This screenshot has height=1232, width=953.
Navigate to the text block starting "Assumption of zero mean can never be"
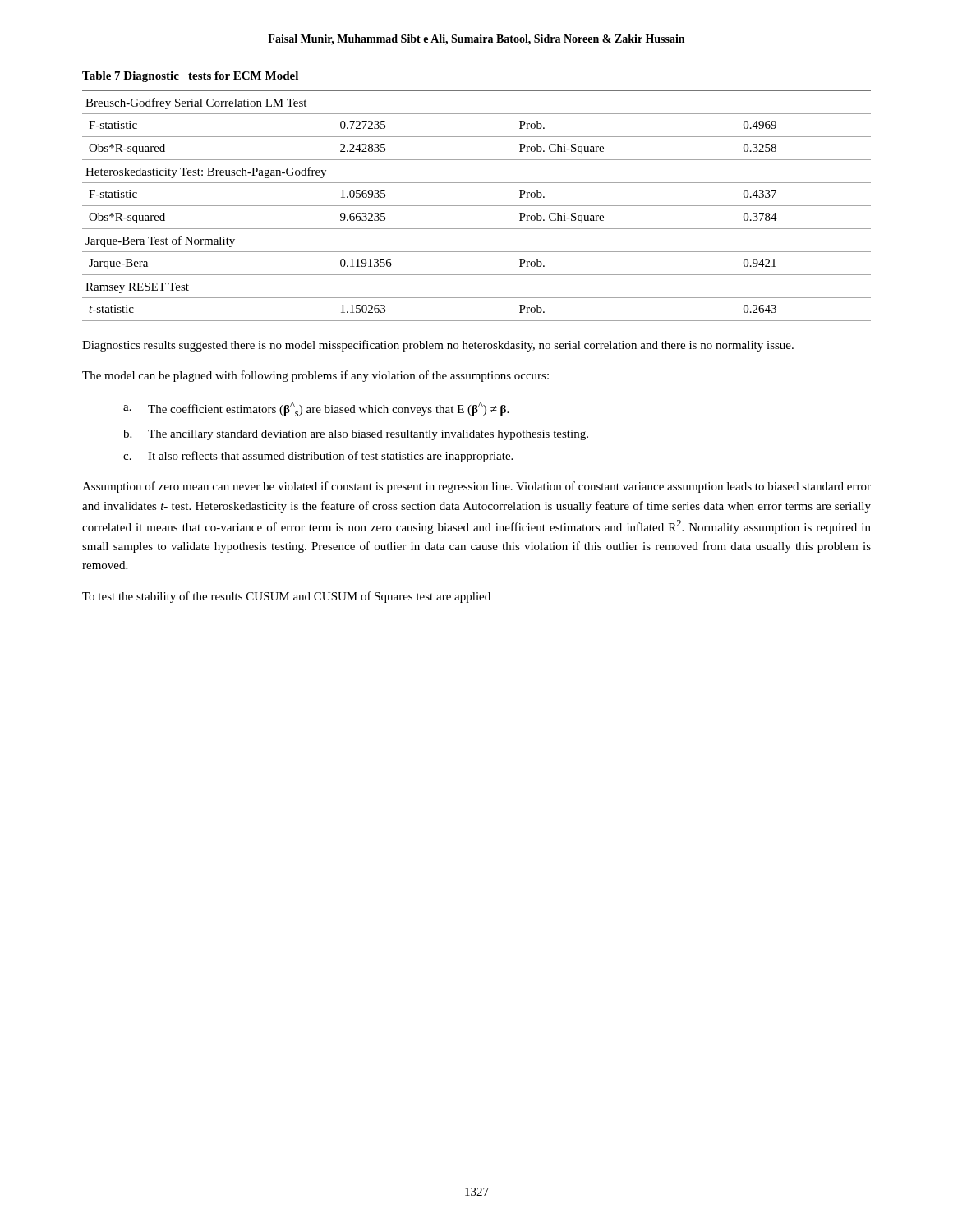(476, 526)
